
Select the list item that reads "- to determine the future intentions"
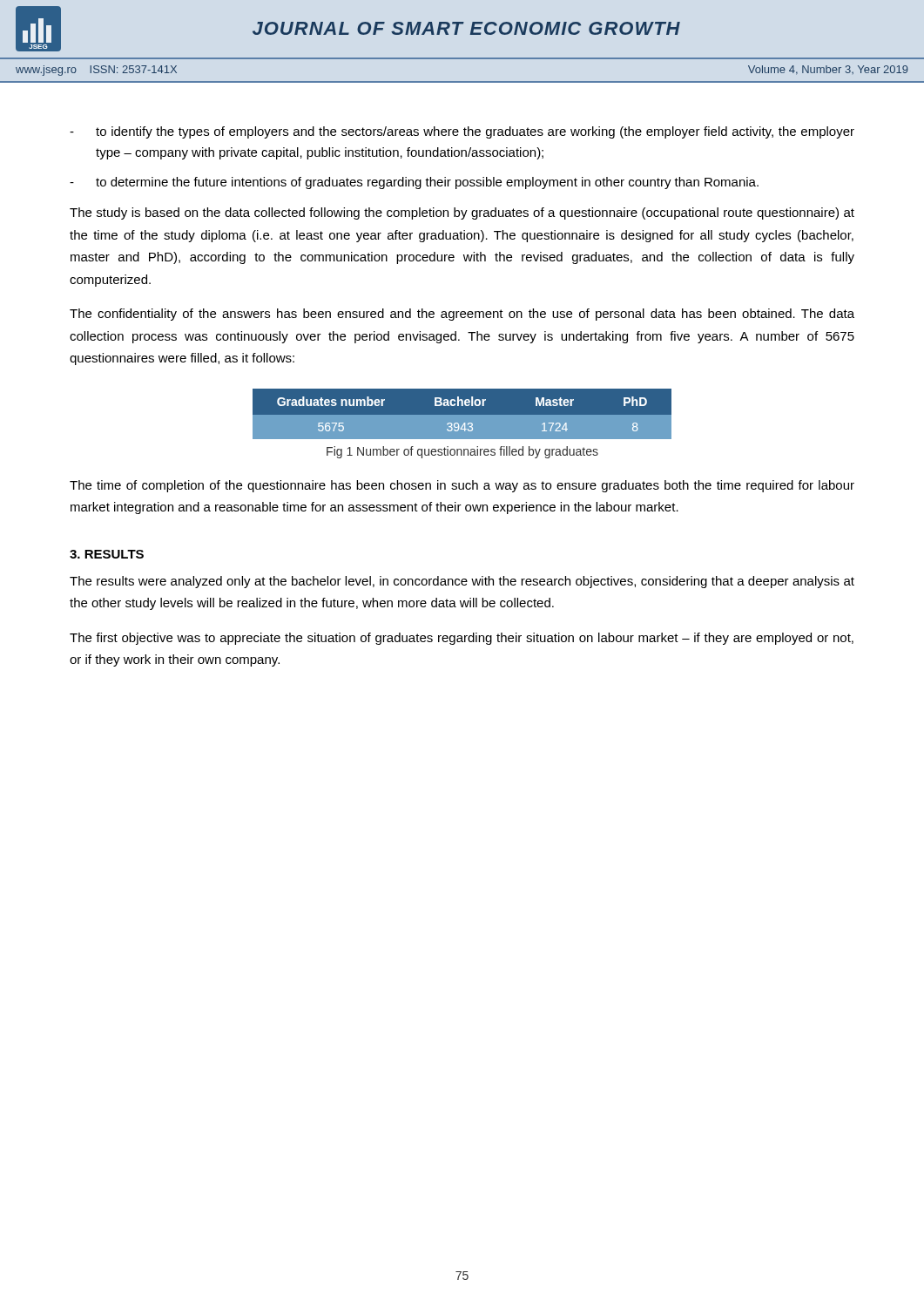pyautogui.click(x=462, y=182)
